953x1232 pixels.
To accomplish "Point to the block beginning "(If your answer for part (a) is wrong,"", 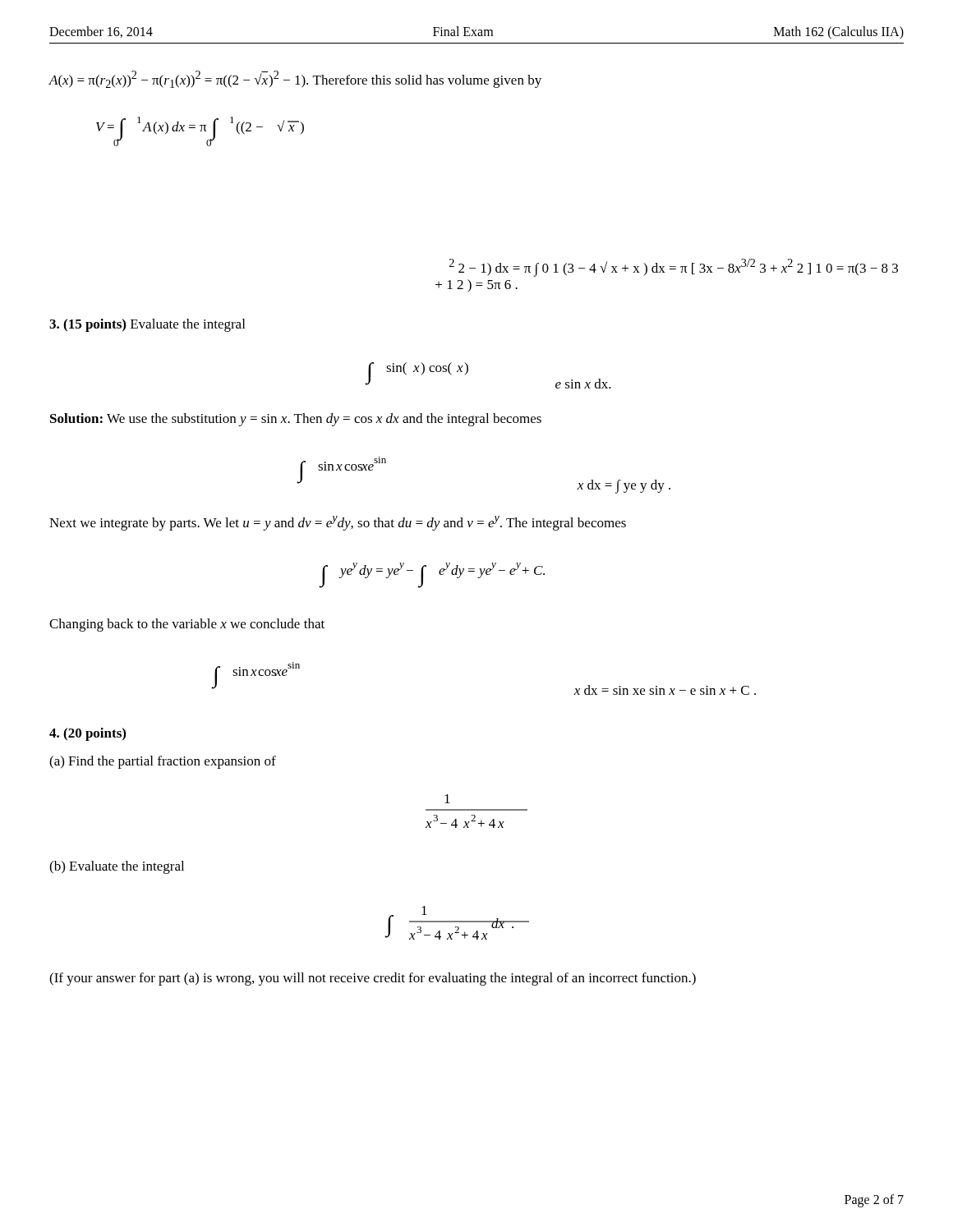I will coord(373,978).
